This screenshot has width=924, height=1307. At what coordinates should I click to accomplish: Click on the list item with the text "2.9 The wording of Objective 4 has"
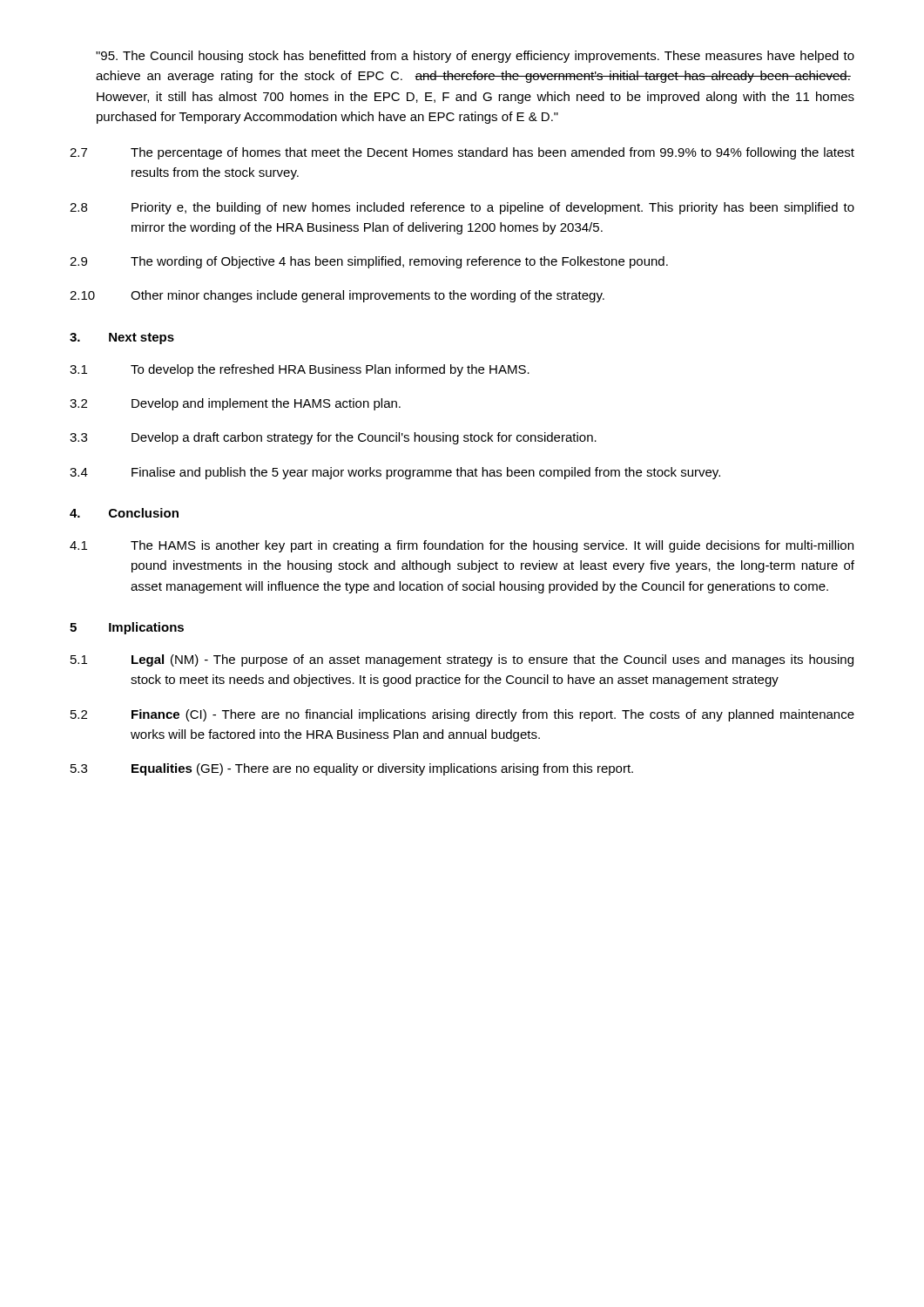click(x=369, y=261)
